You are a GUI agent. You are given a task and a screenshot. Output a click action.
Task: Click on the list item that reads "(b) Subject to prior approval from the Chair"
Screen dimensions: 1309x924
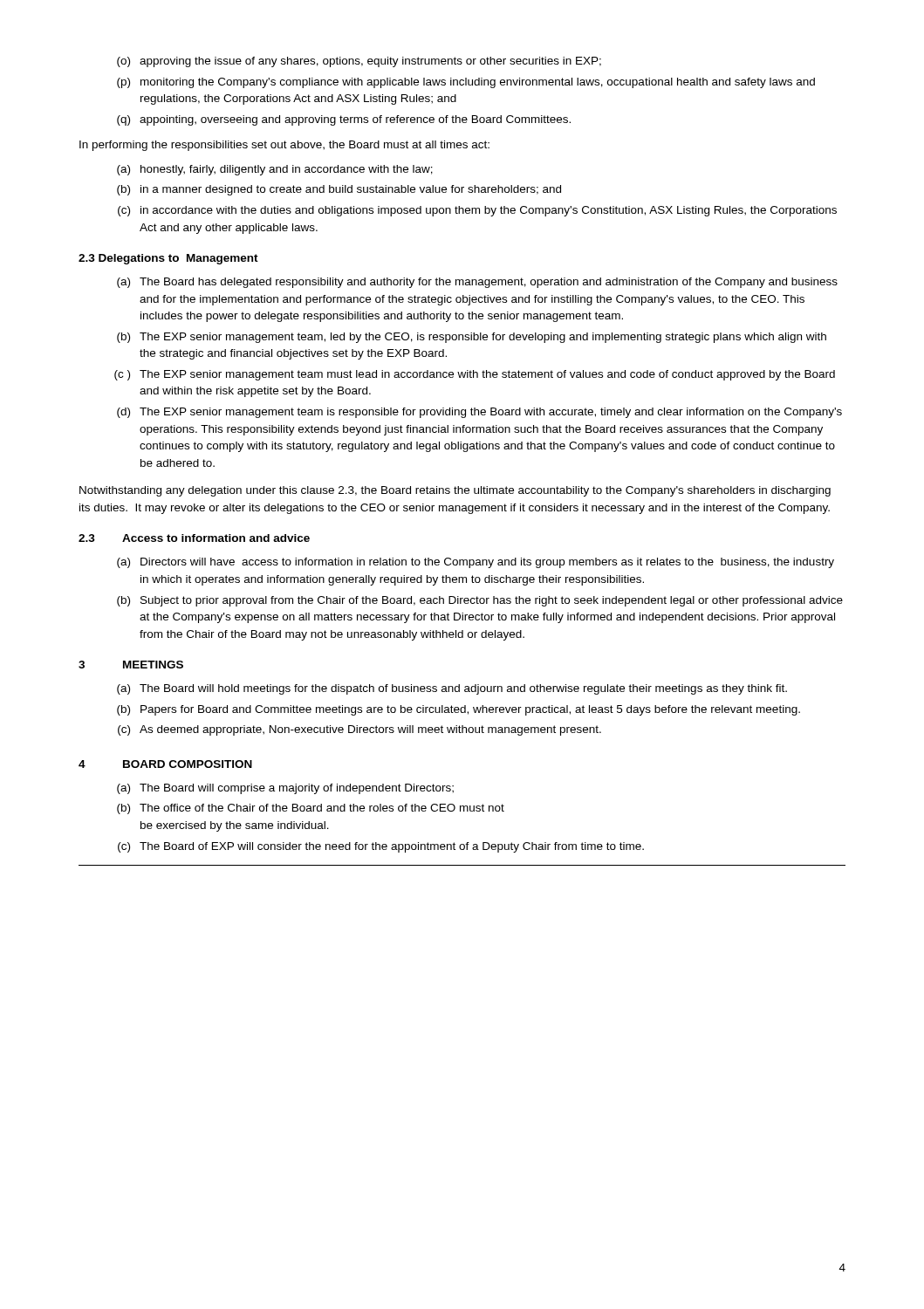point(462,617)
